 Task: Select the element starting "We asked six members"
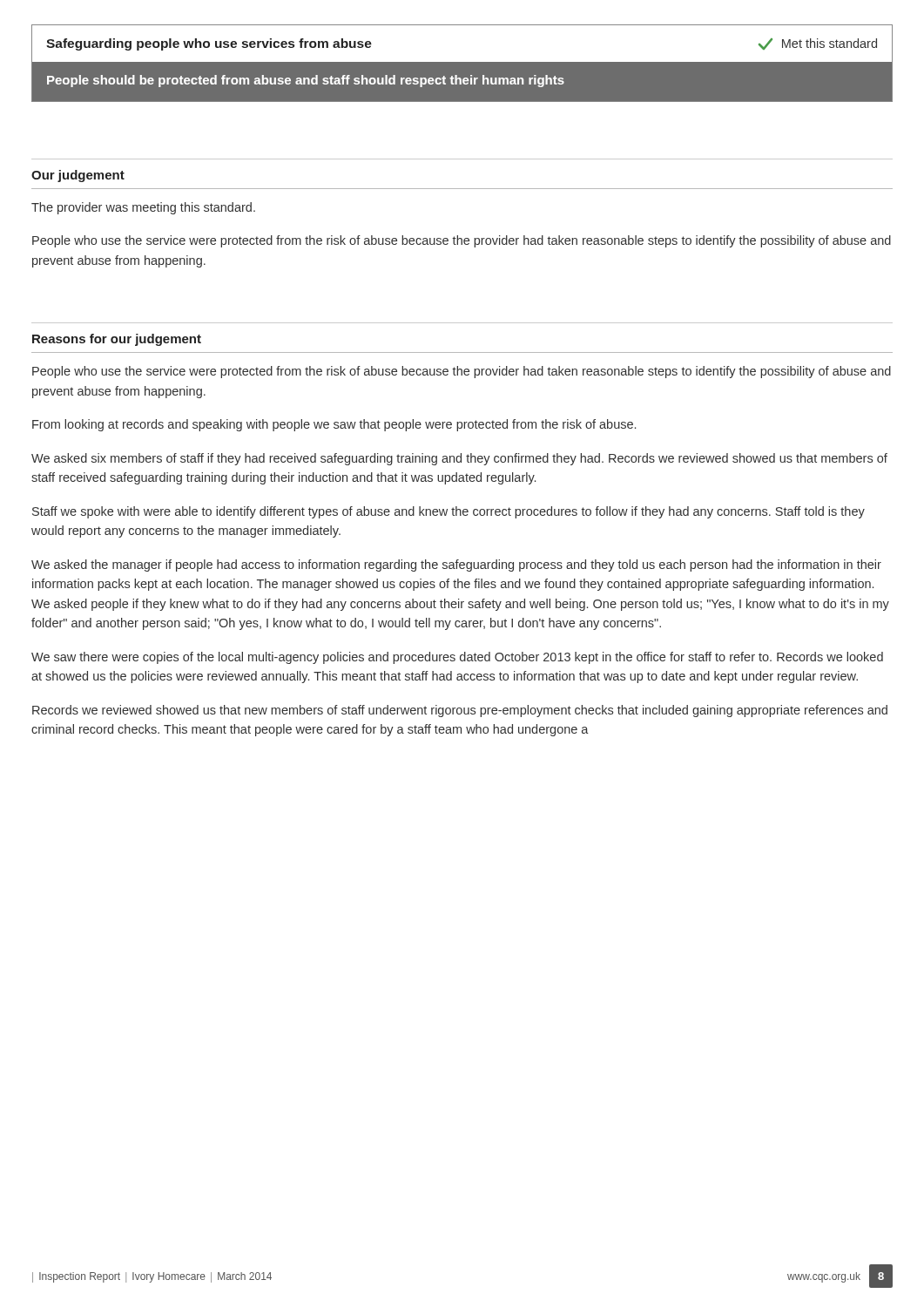click(459, 468)
